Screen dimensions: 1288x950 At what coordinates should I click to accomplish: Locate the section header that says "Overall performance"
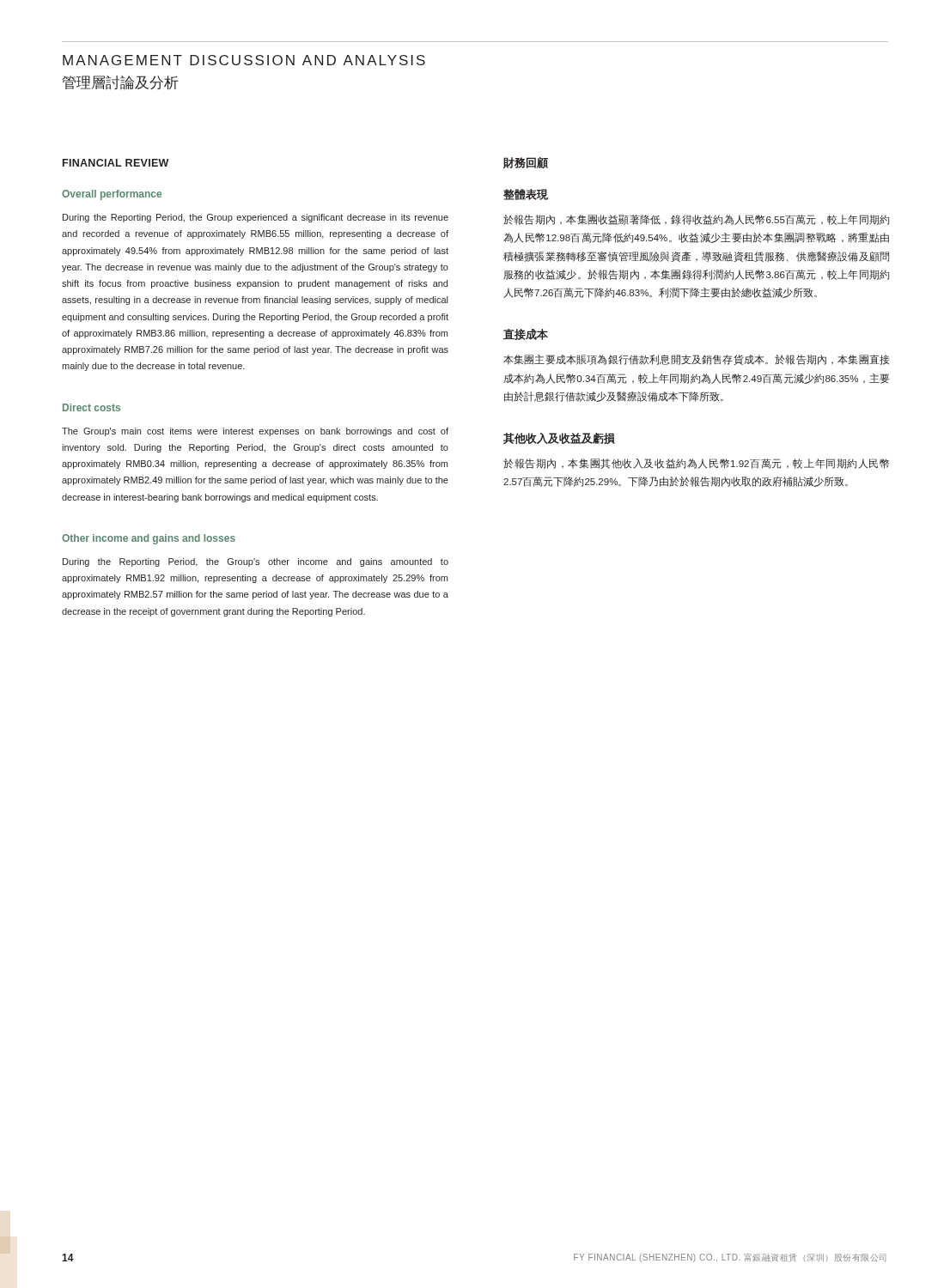pos(112,194)
